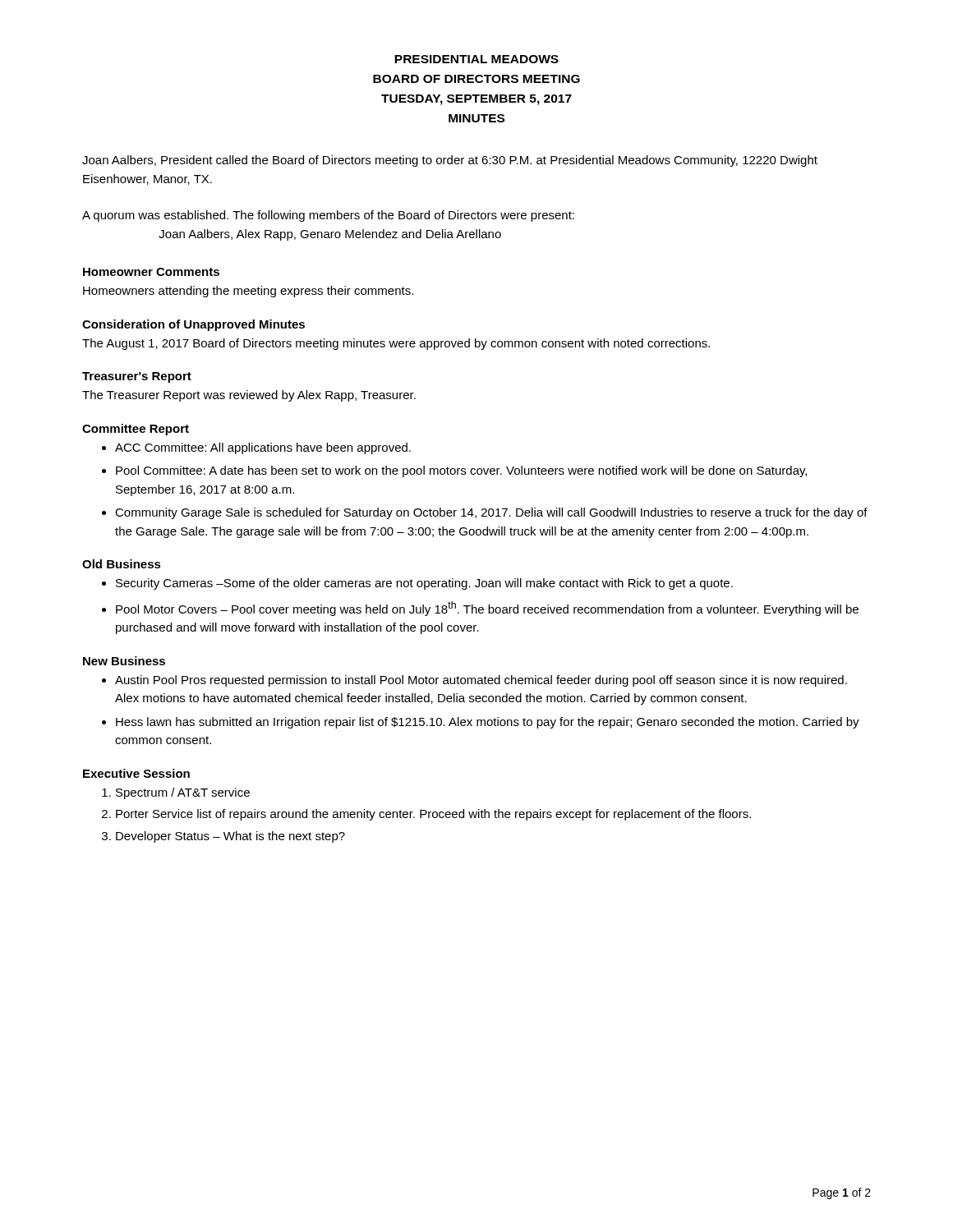Point to the element starting "The Treasurer Report was reviewed by Alex"
This screenshot has width=953, height=1232.
pyautogui.click(x=249, y=396)
